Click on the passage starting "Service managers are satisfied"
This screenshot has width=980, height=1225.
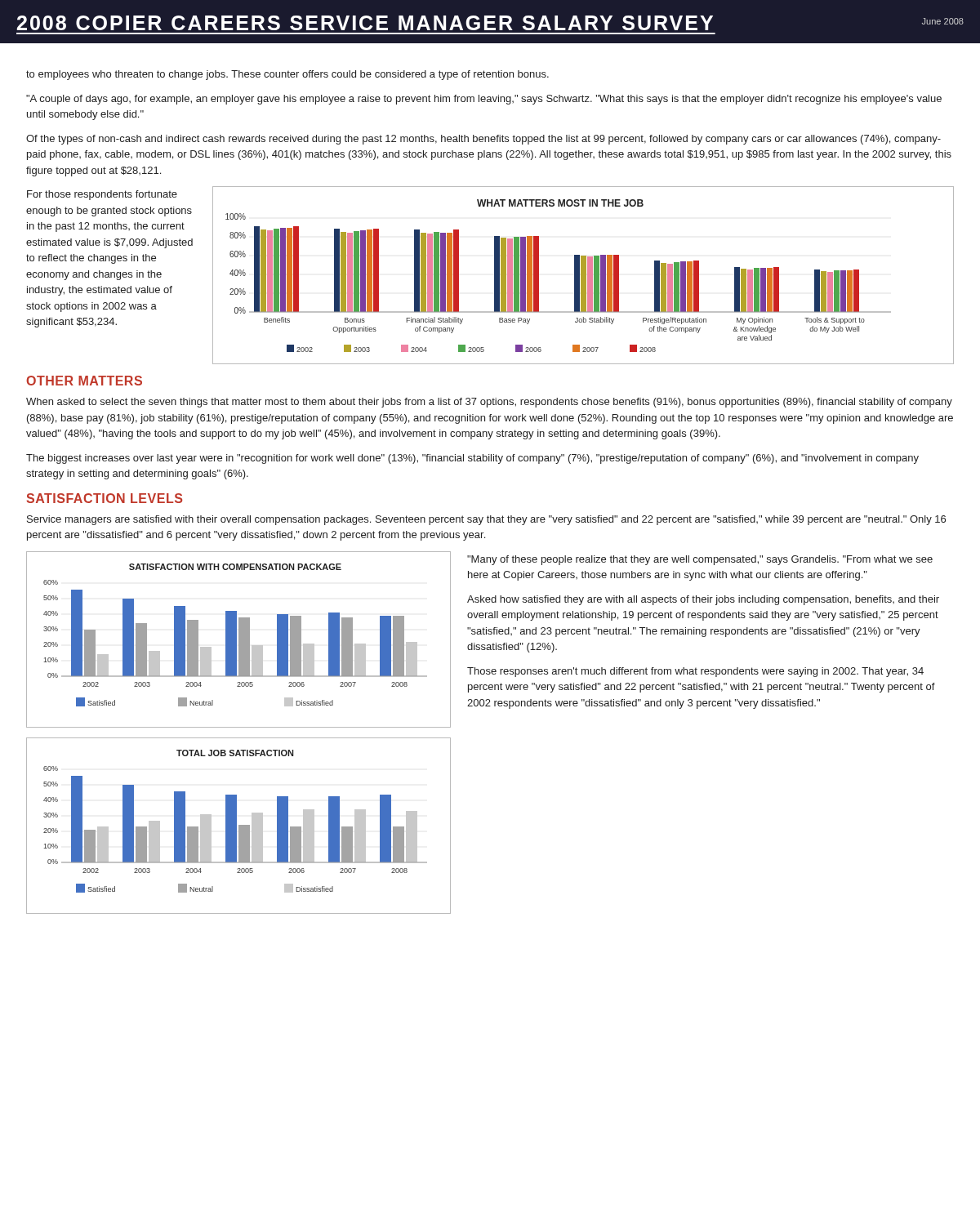click(x=486, y=527)
